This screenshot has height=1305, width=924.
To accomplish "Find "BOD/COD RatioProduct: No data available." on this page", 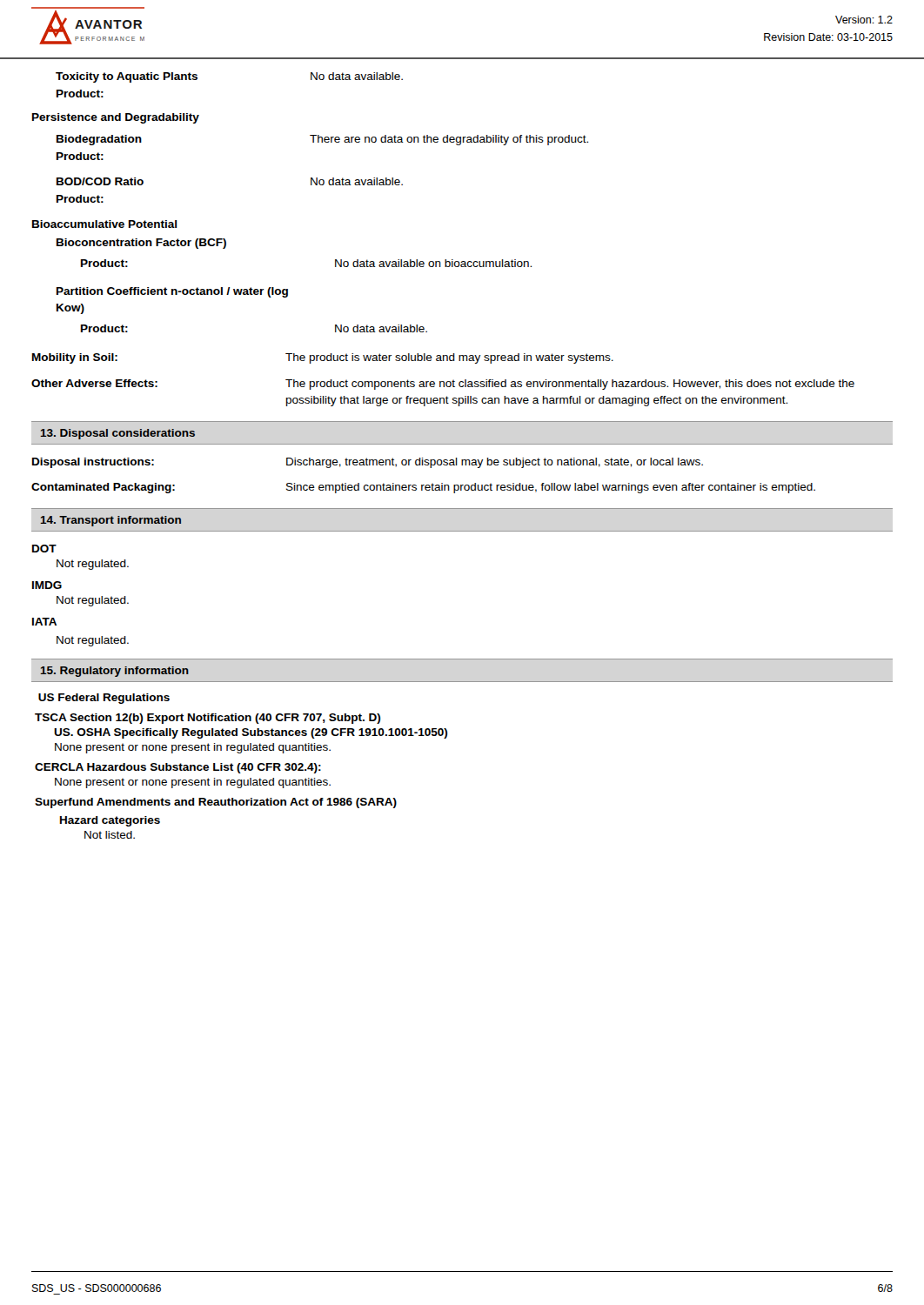I will [x=100, y=180].
